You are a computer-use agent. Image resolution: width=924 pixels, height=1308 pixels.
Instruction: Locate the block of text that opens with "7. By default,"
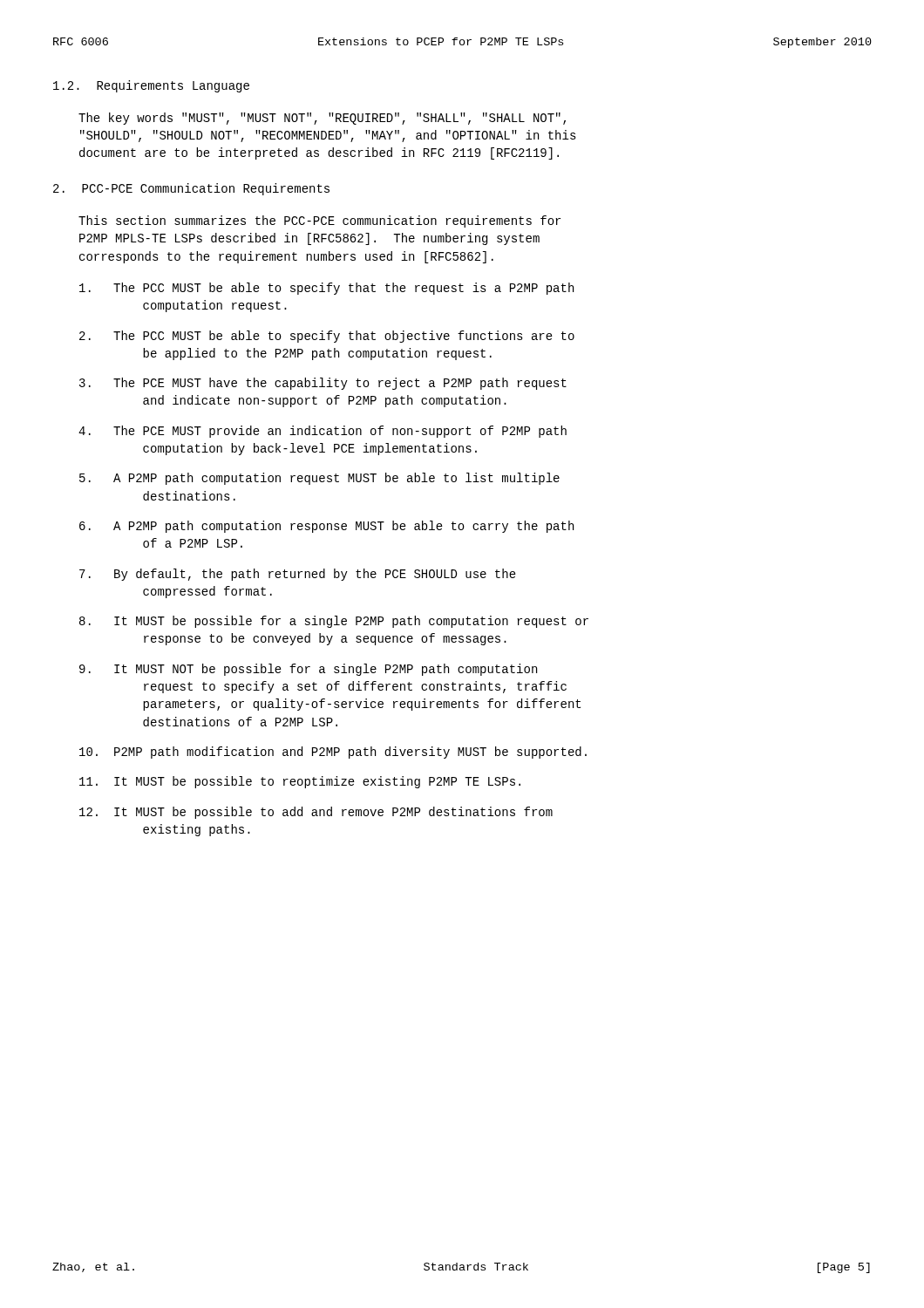click(x=475, y=583)
